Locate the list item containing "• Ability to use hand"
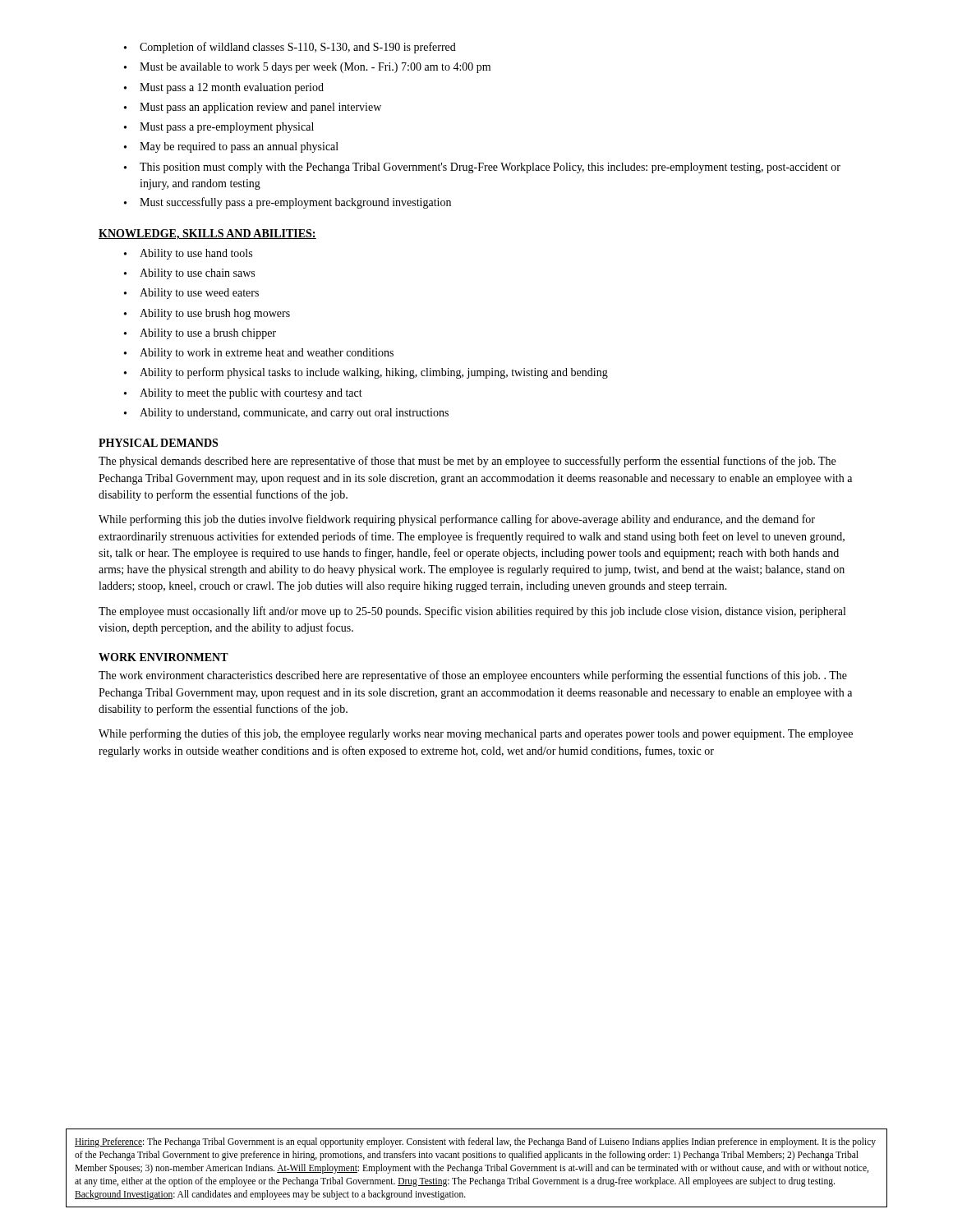Screen dimensions: 1232x953 pyautogui.click(x=188, y=254)
